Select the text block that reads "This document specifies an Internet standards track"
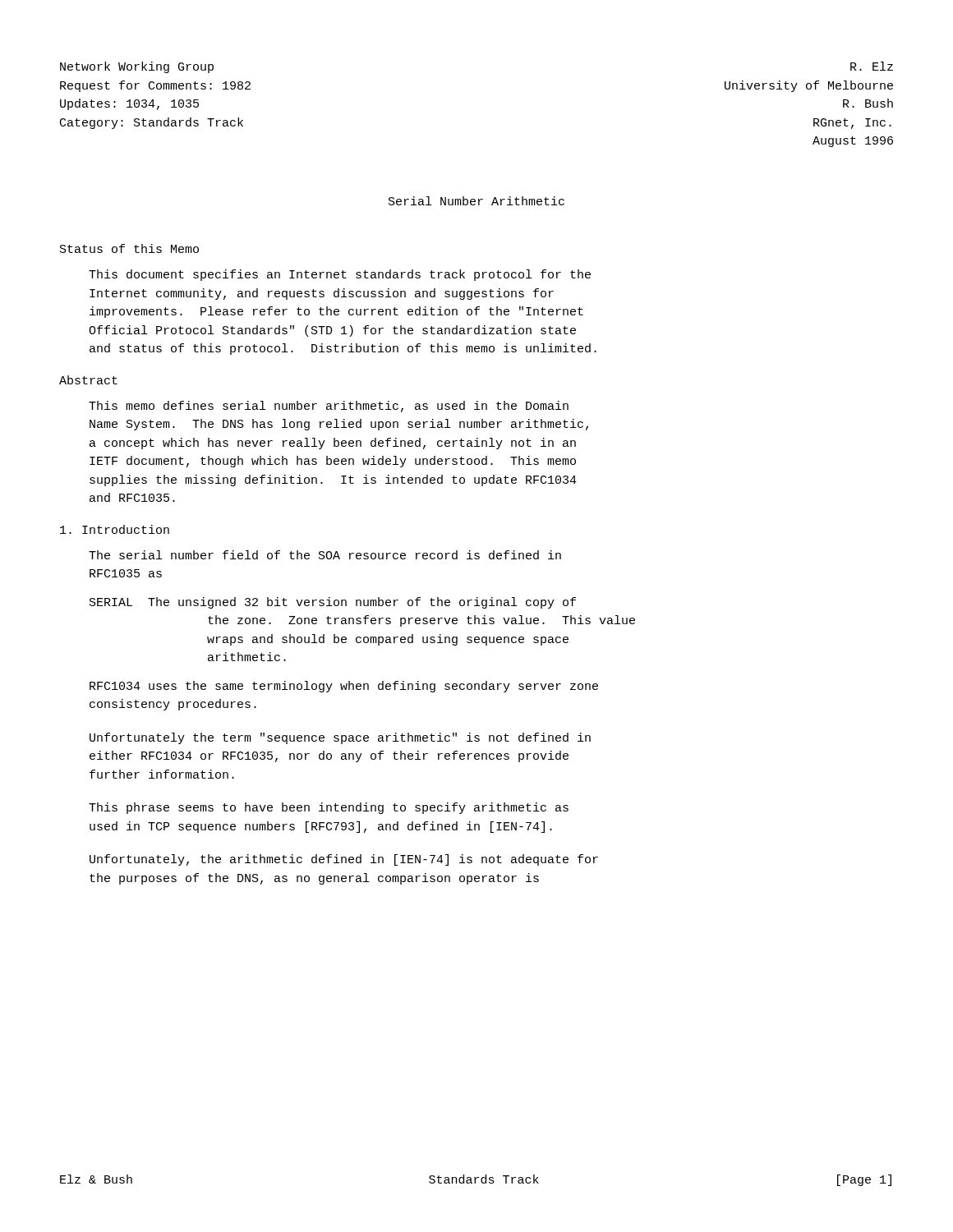 pos(344,312)
